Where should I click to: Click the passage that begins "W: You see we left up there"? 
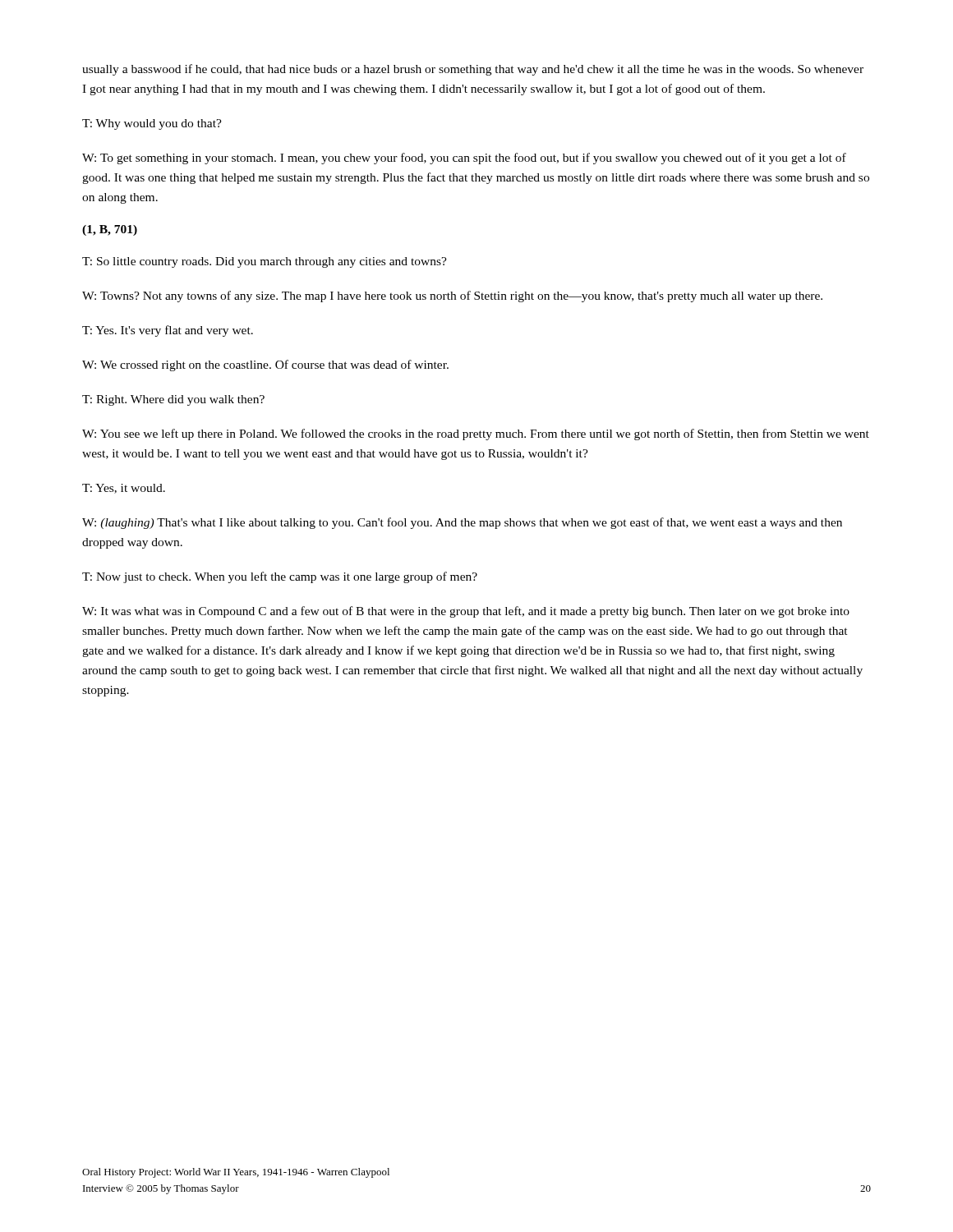coord(476,443)
